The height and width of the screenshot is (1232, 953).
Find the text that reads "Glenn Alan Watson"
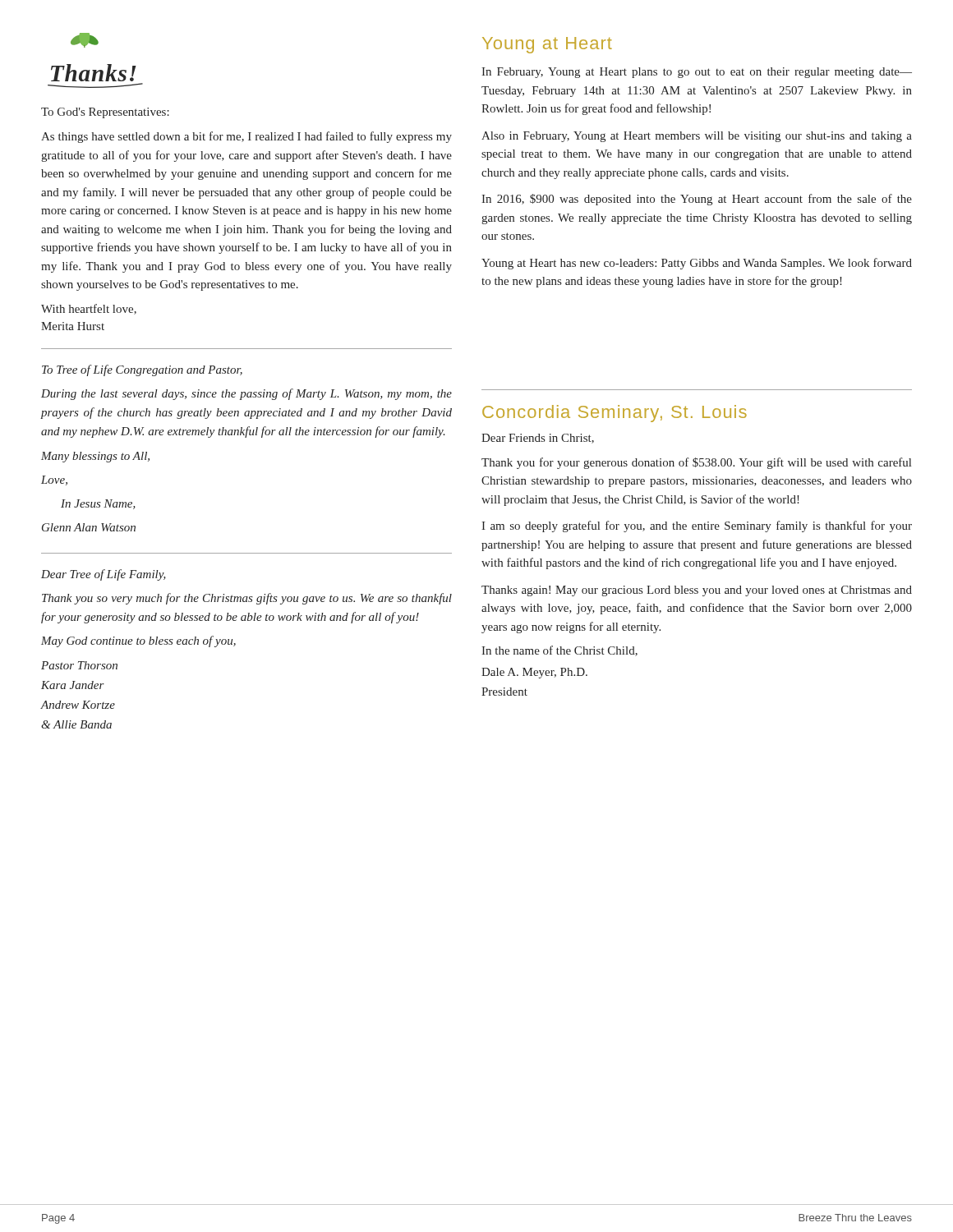click(89, 527)
